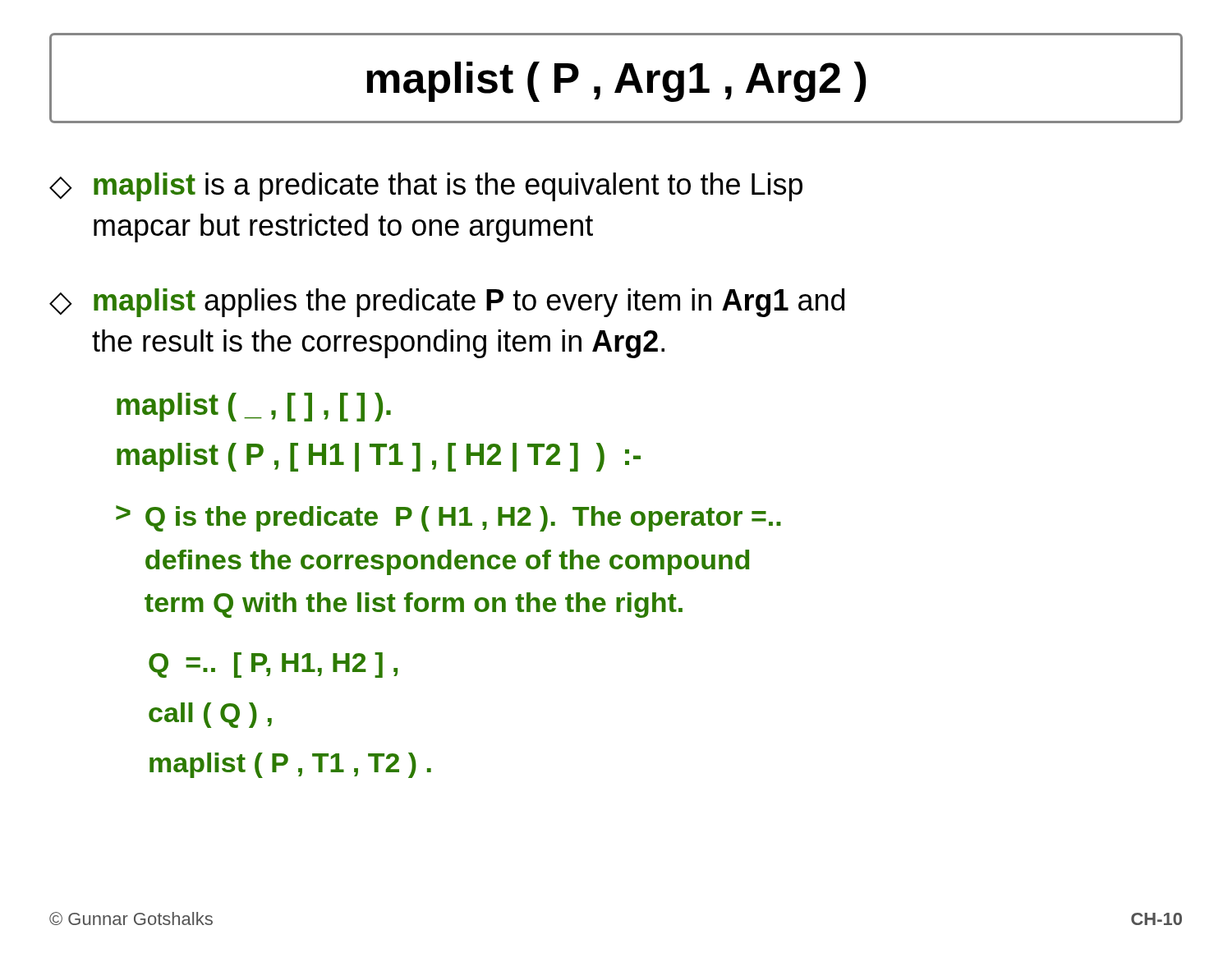Image resolution: width=1232 pixels, height=953 pixels.
Task: Locate the list item with the text "◇ maplist applies the"
Action: point(448,534)
